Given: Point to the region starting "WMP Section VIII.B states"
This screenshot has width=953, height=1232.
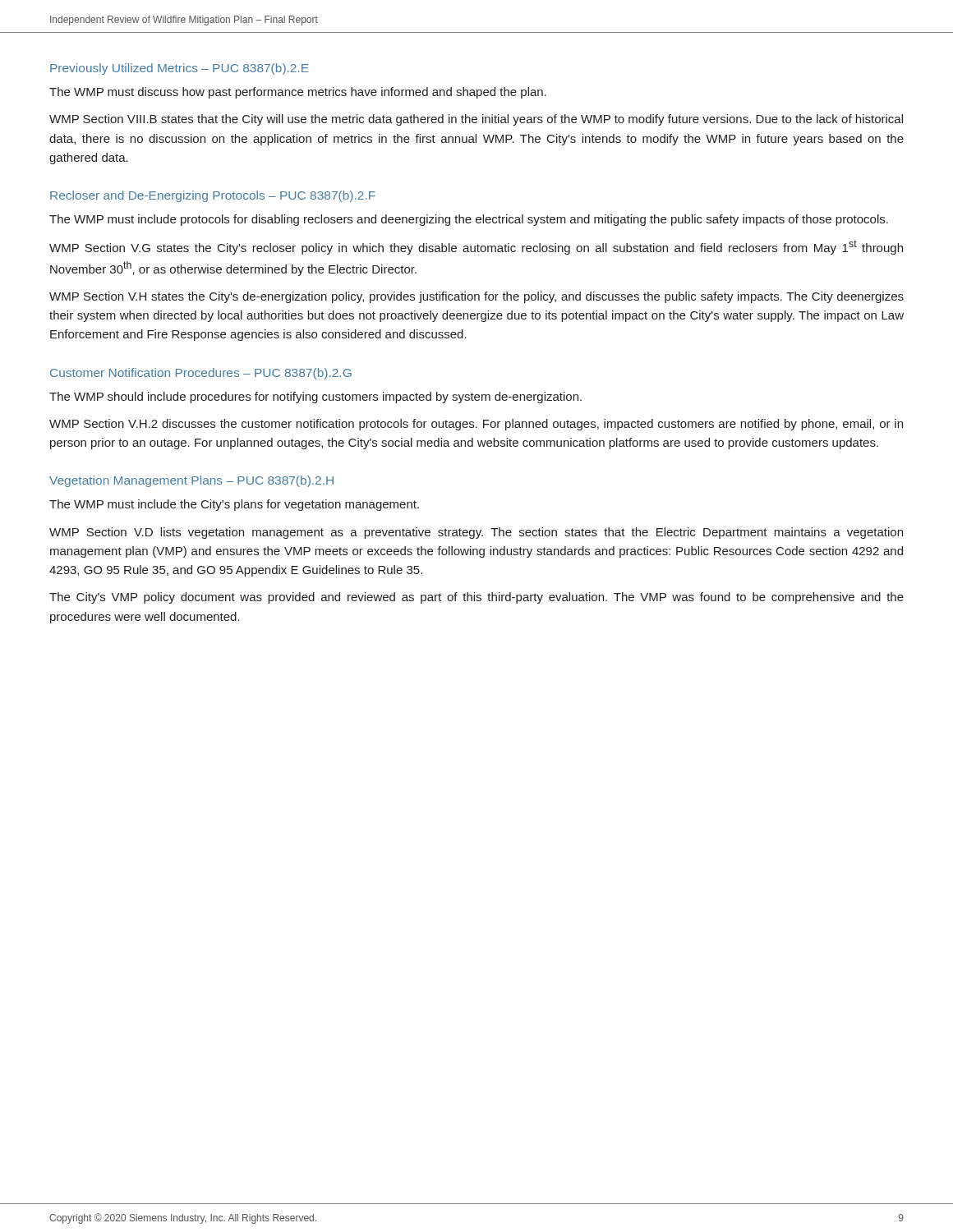Looking at the screenshot, I should pos(476,138).
